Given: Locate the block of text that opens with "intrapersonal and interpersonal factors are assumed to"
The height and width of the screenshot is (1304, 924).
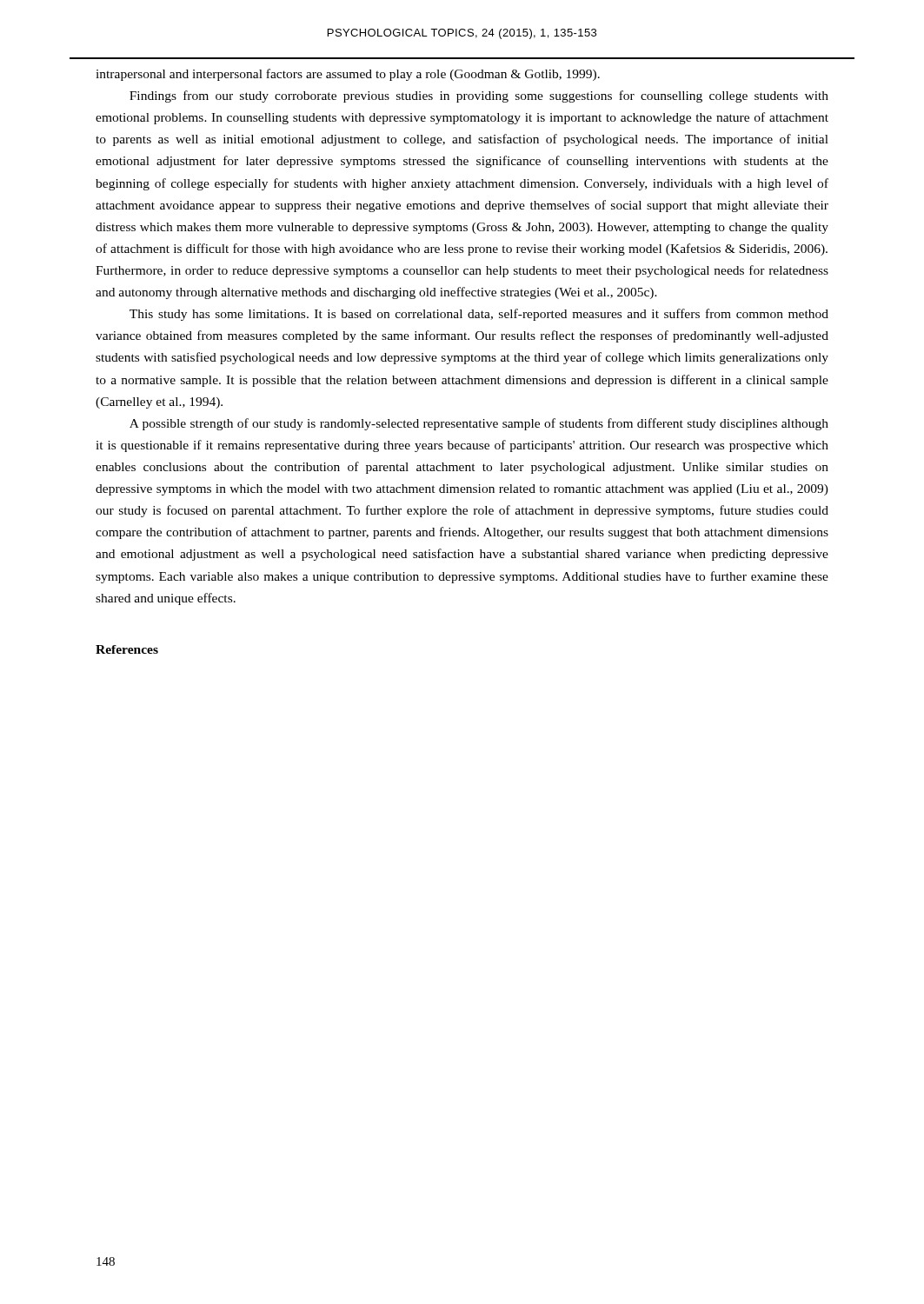Looking at the screenshot, I should coord(462,335).
